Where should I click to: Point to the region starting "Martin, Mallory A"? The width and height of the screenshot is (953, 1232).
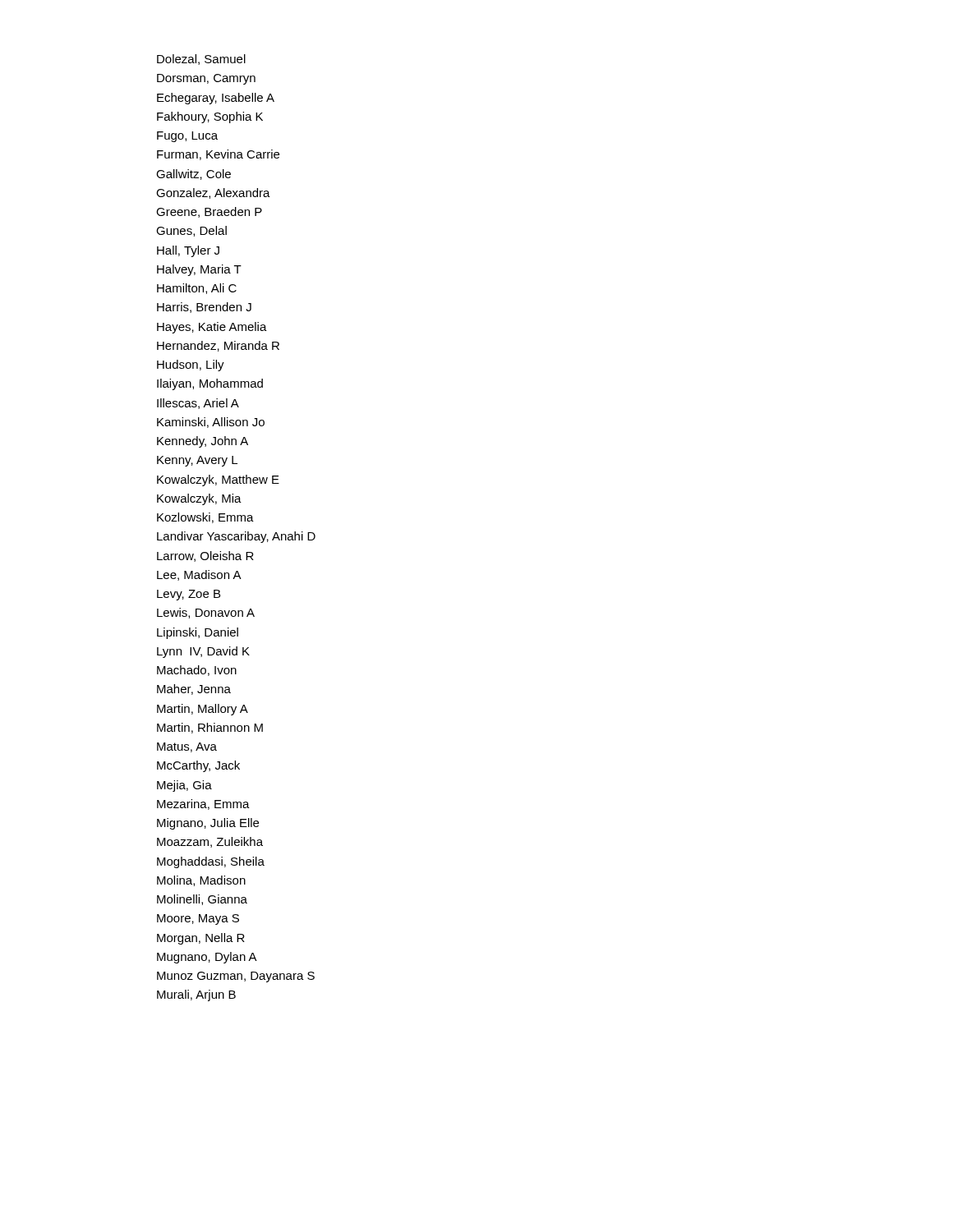click(x=202, y=708)
